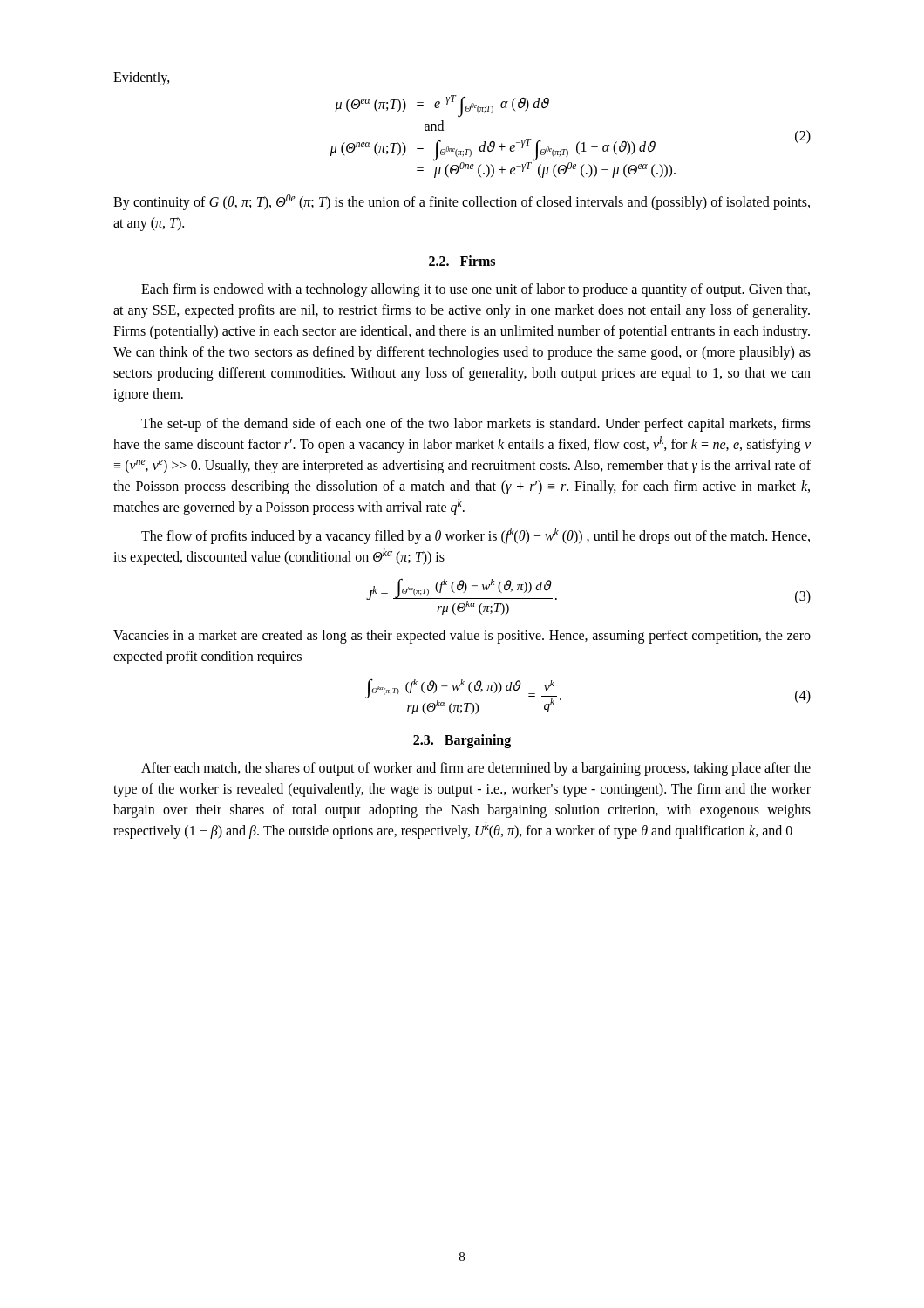Locate the region starting "By continuity of G"
The height and width of the screenshot is (1308, 924).
click(x=462, y=212)
